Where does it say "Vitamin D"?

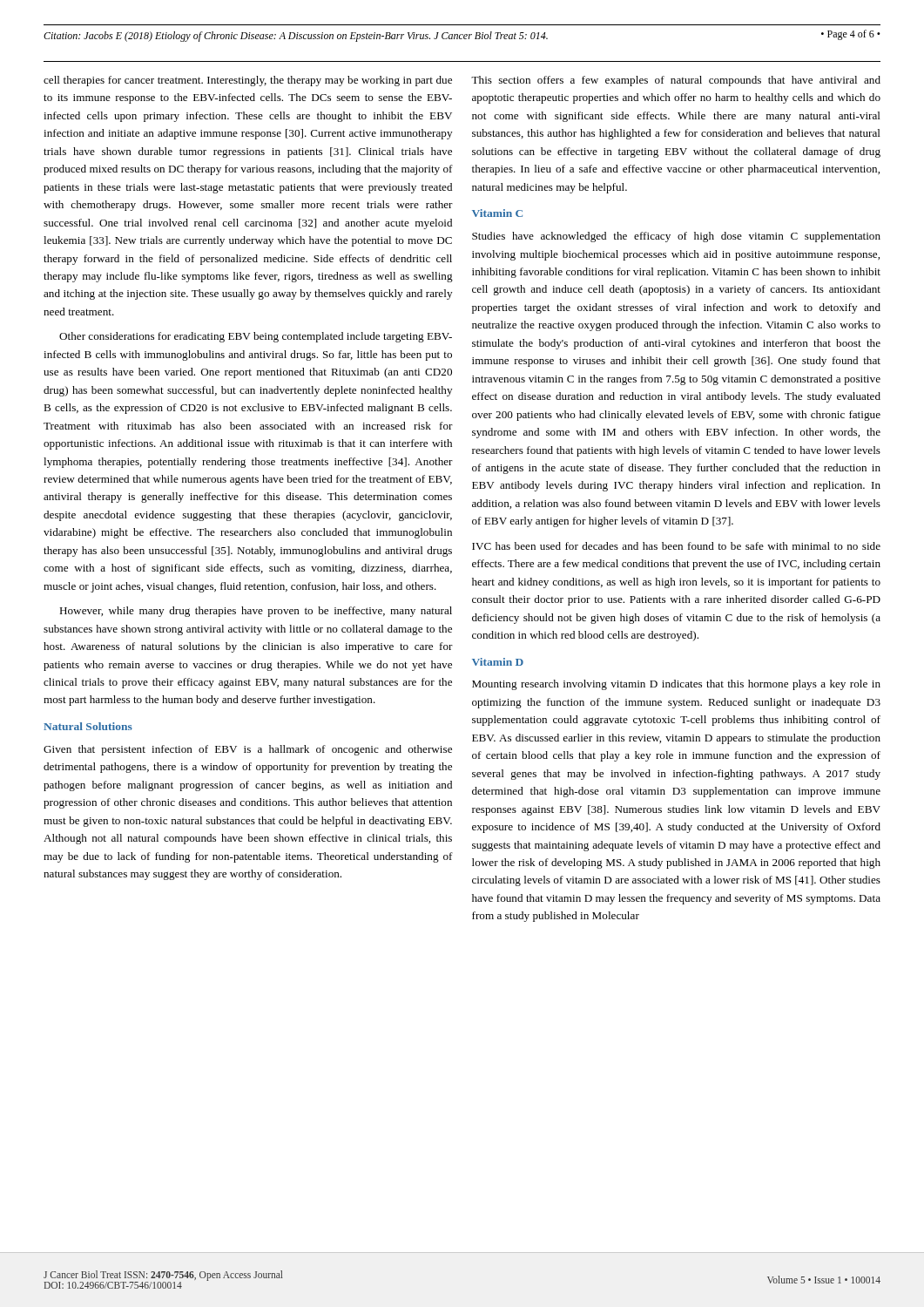(x=498, y=661)
